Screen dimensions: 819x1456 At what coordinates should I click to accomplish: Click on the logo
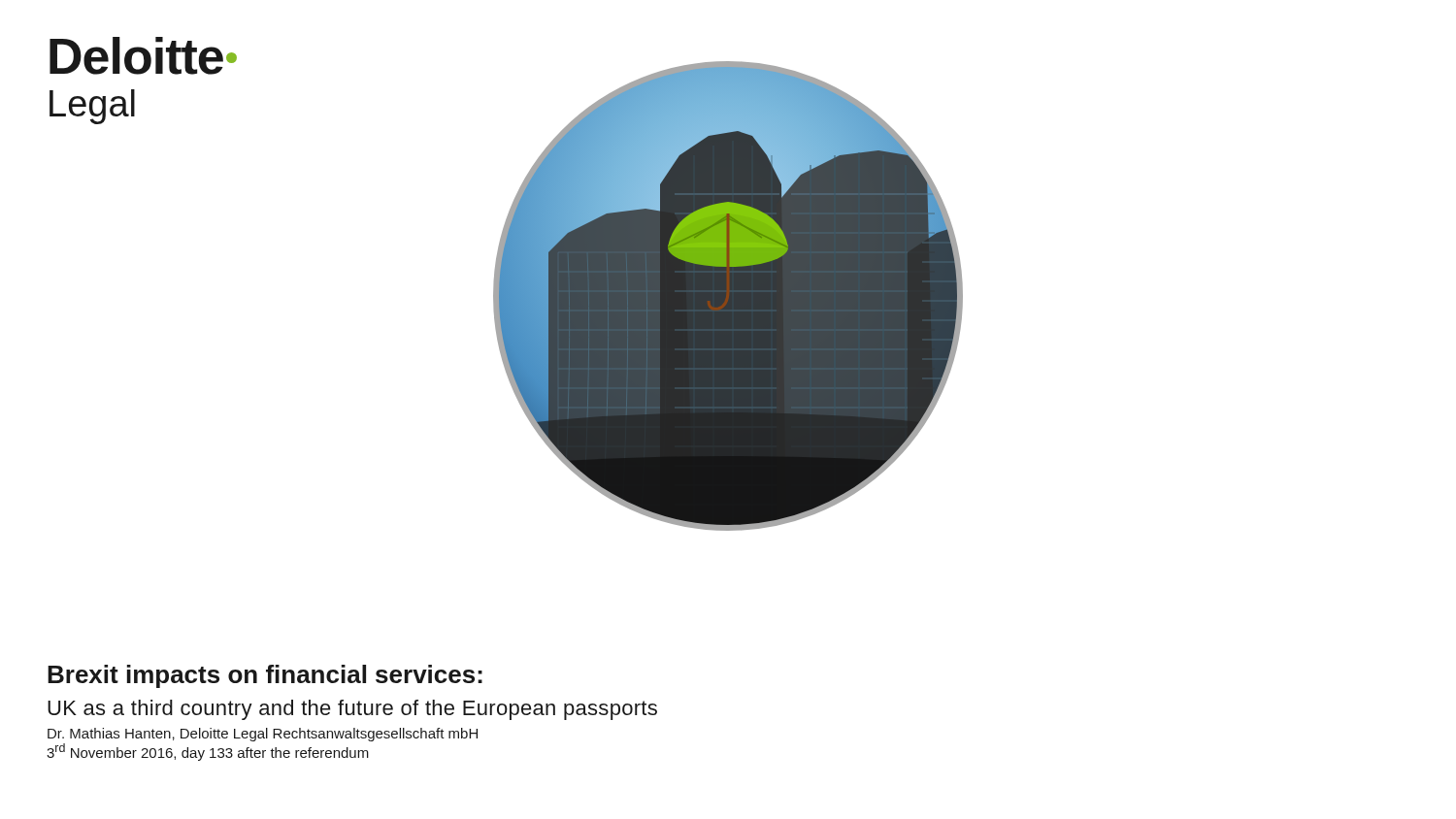click(142, 78)
